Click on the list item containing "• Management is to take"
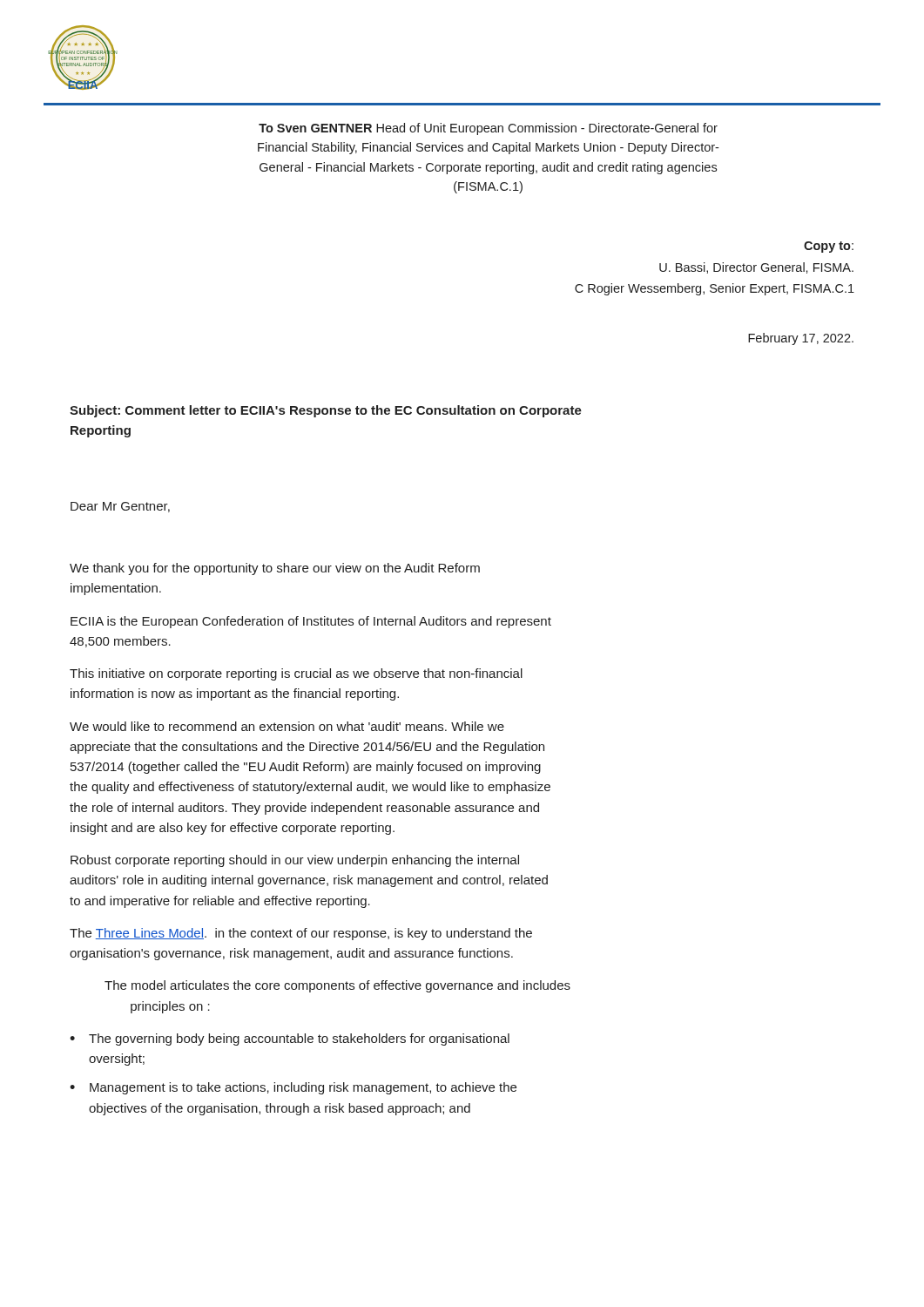Image resolution: width=924 pixels, height=1307 pixels. coord(462,1097)
